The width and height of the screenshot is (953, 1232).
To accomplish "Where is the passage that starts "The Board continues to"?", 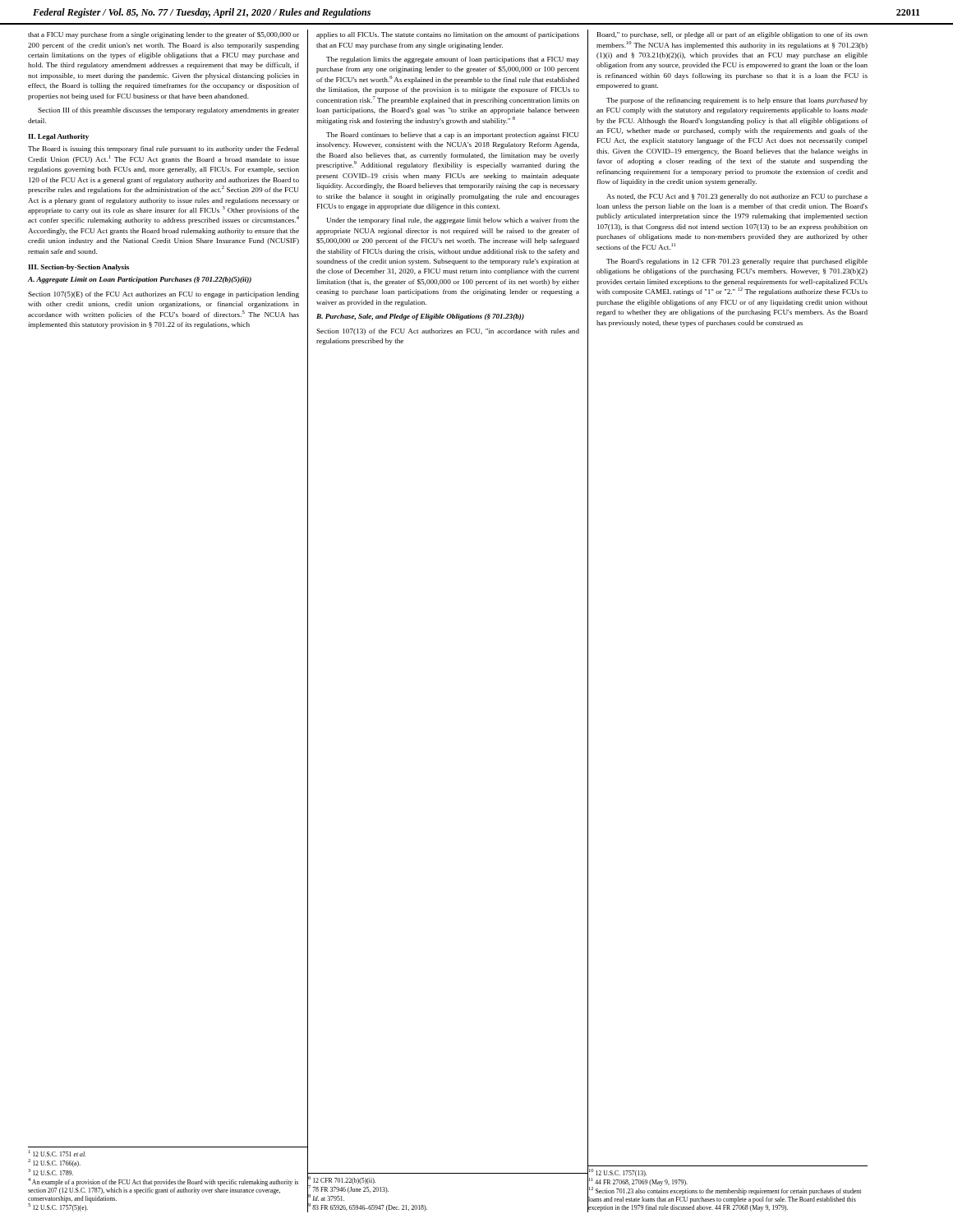I will pos(448,171).
